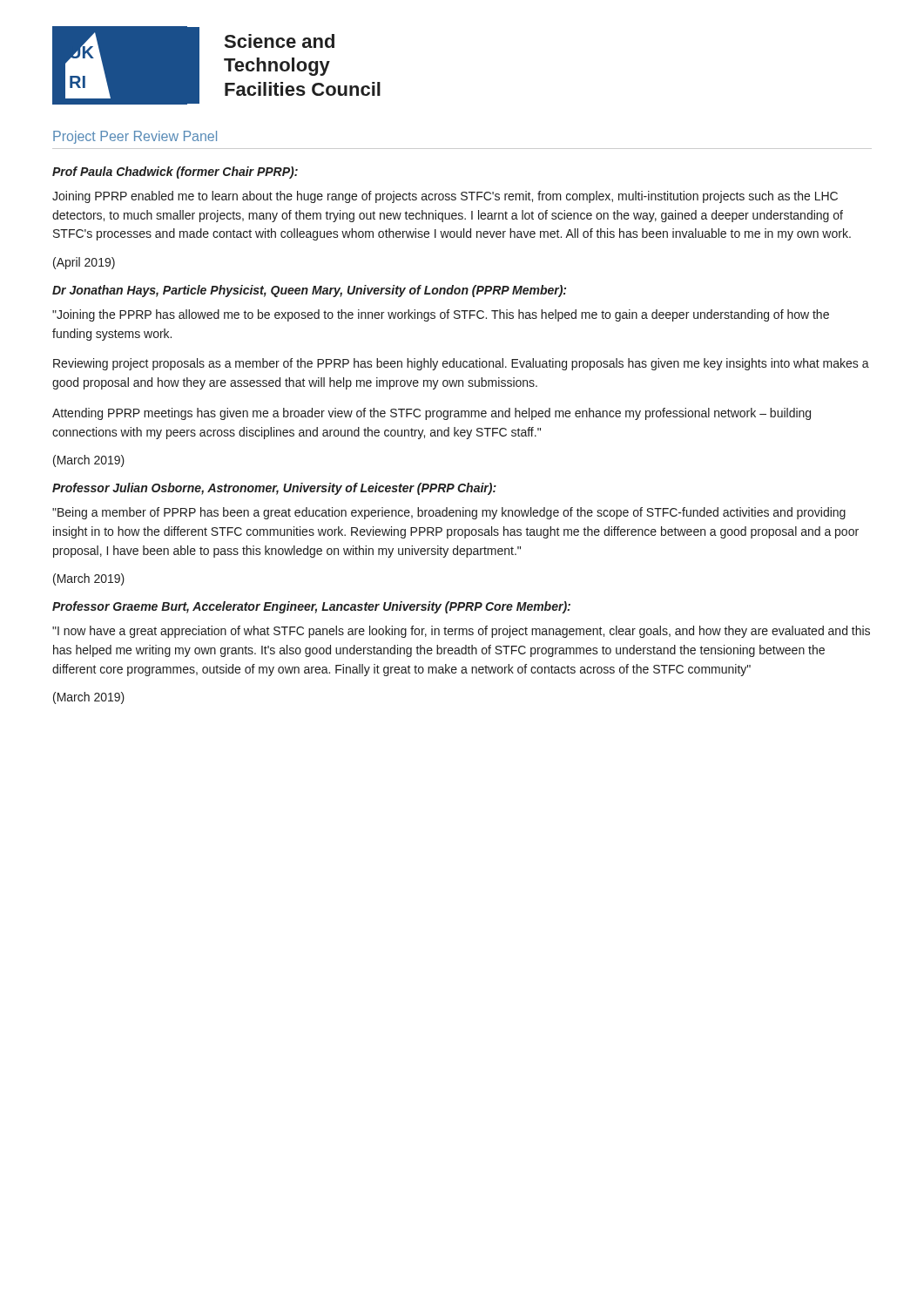The width and height of the screenshot is (924, 1307).
Task: Find the text block with the text "Joining PPRP enabled me to learn about the"
Action: pos(452,215)
